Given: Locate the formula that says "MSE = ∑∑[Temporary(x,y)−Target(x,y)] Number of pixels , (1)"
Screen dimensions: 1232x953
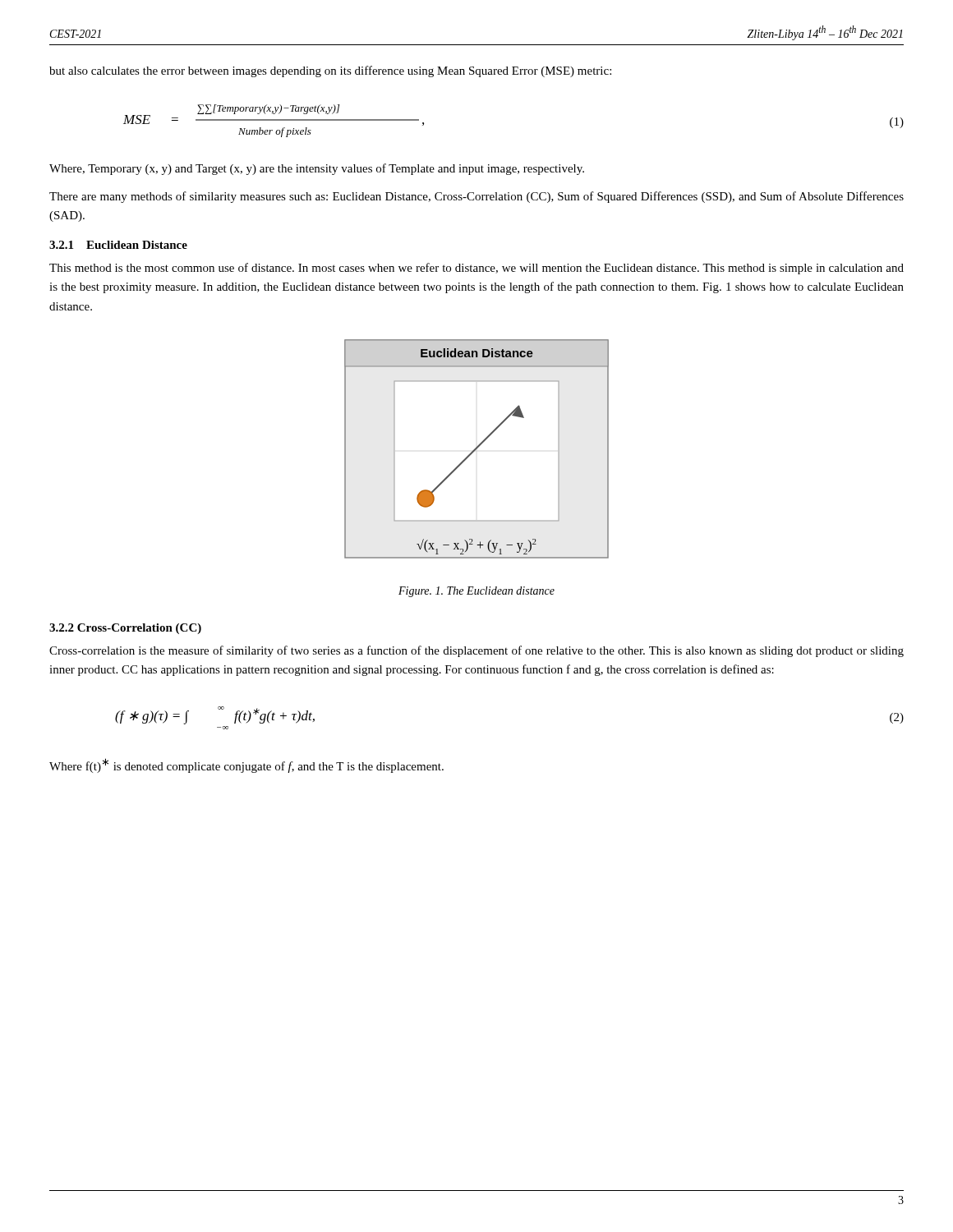Looking at the screenshot, I should pos(307,120).
